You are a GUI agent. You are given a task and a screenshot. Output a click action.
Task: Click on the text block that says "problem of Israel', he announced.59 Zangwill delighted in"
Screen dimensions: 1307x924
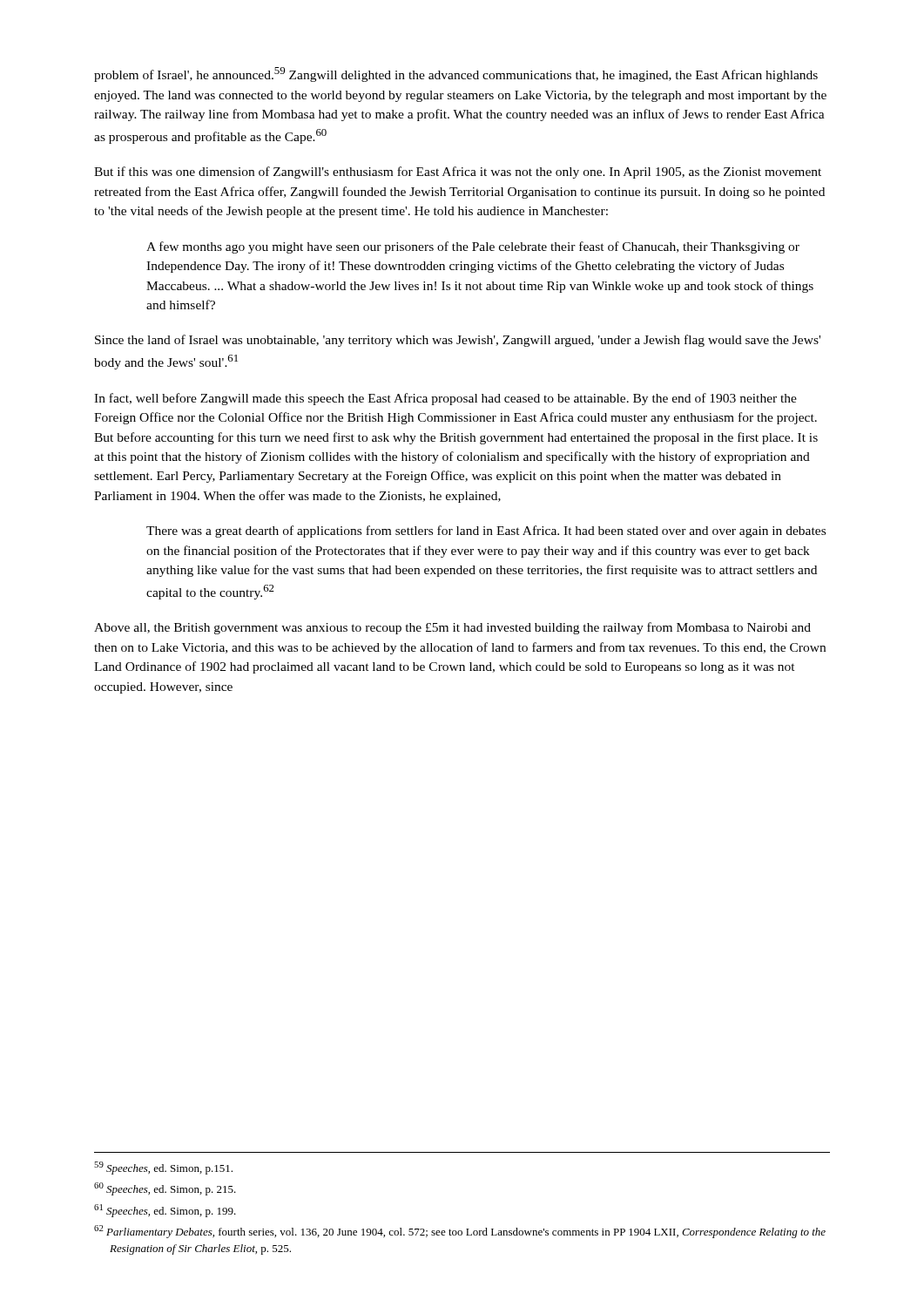[460, 104]
